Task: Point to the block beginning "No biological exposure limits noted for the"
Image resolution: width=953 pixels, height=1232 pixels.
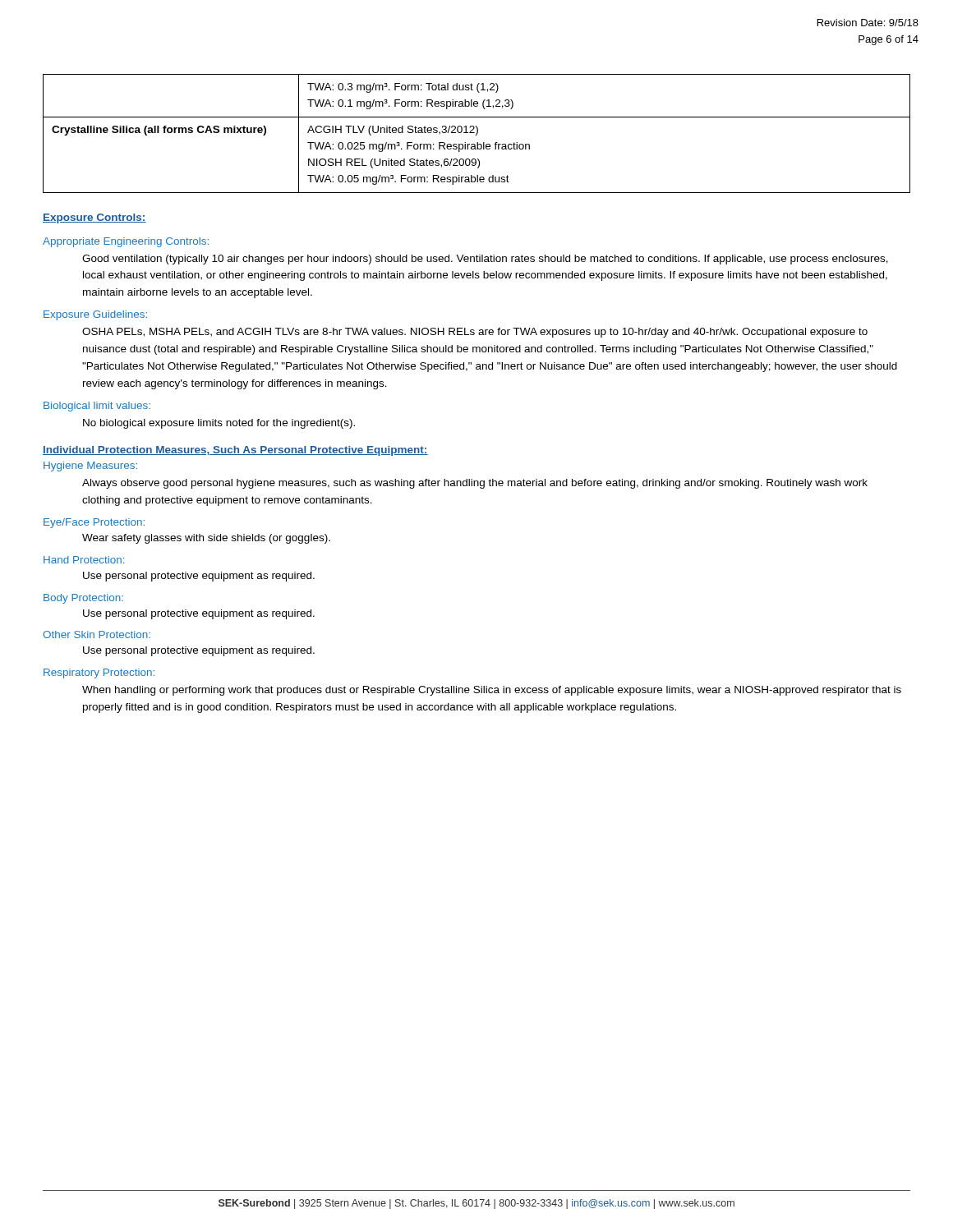Action: coord(219,423)
